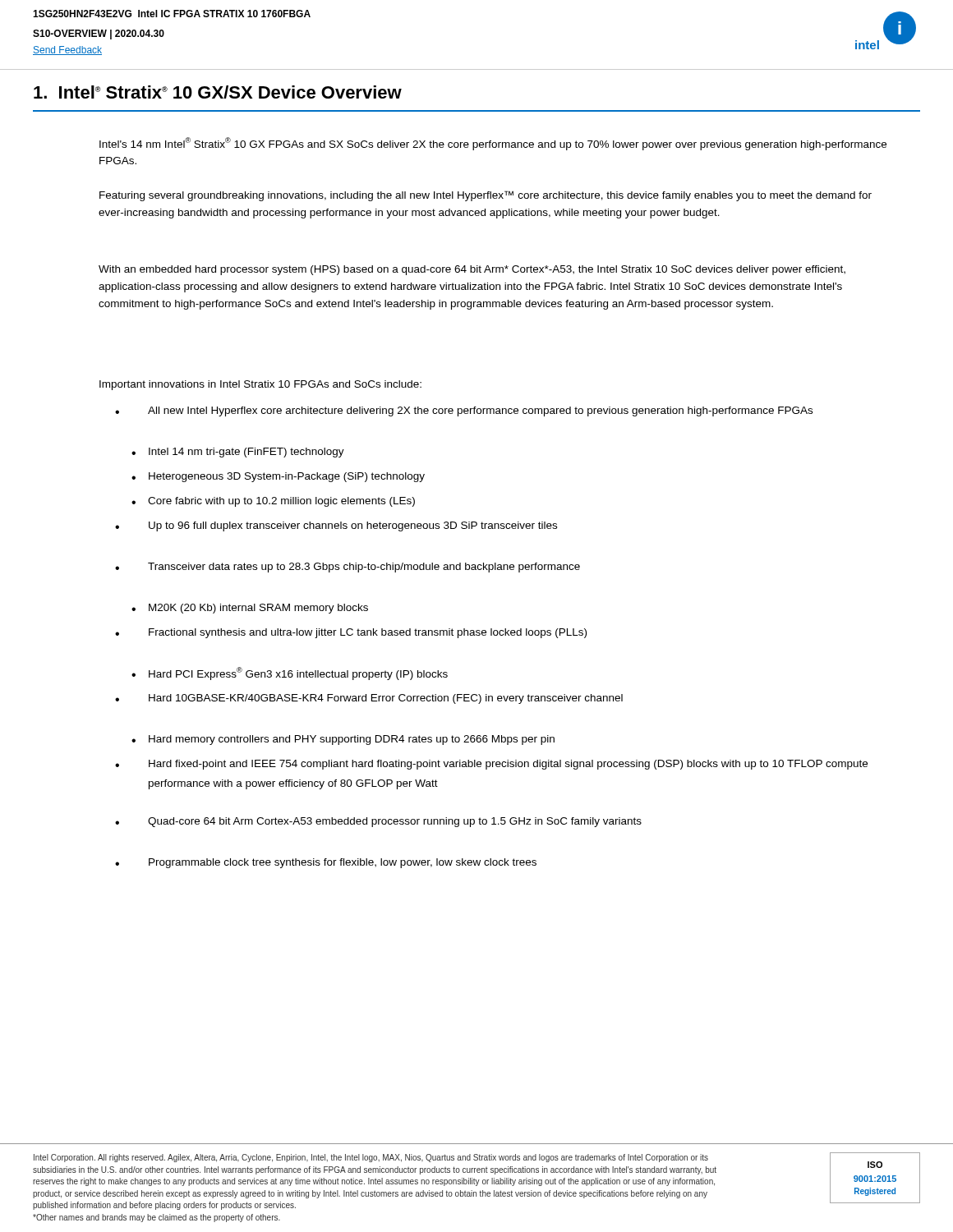The image size is (953, 1232).
Task: Click on the region starting "•Up to 96 full duplex transceiver"
Action: point(345,527)
